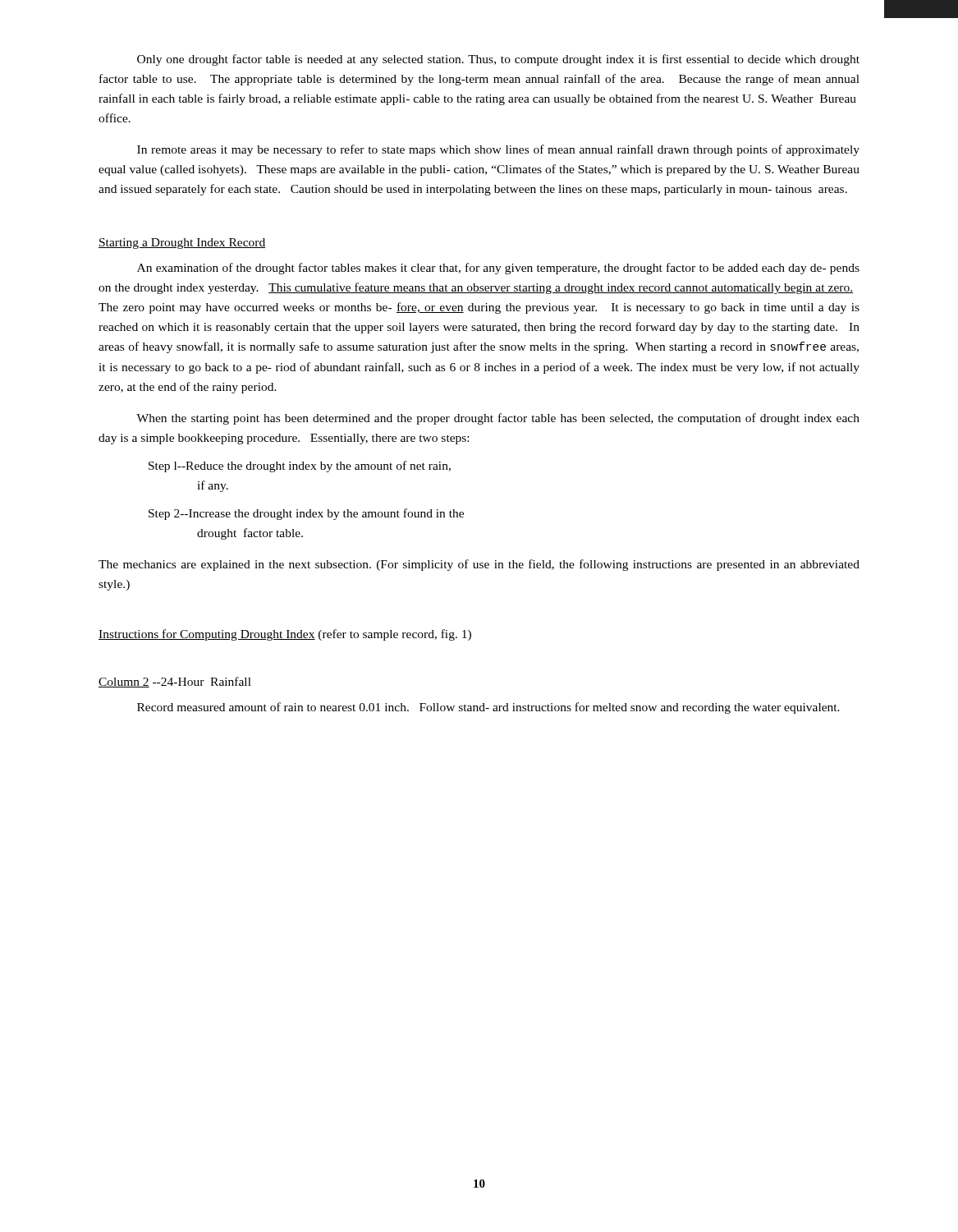Click on the text starting "Column 2 --24-Hour Rainfall"
Image resolution: width=958 pixels, height=1232 pixels.
(175, 682)
